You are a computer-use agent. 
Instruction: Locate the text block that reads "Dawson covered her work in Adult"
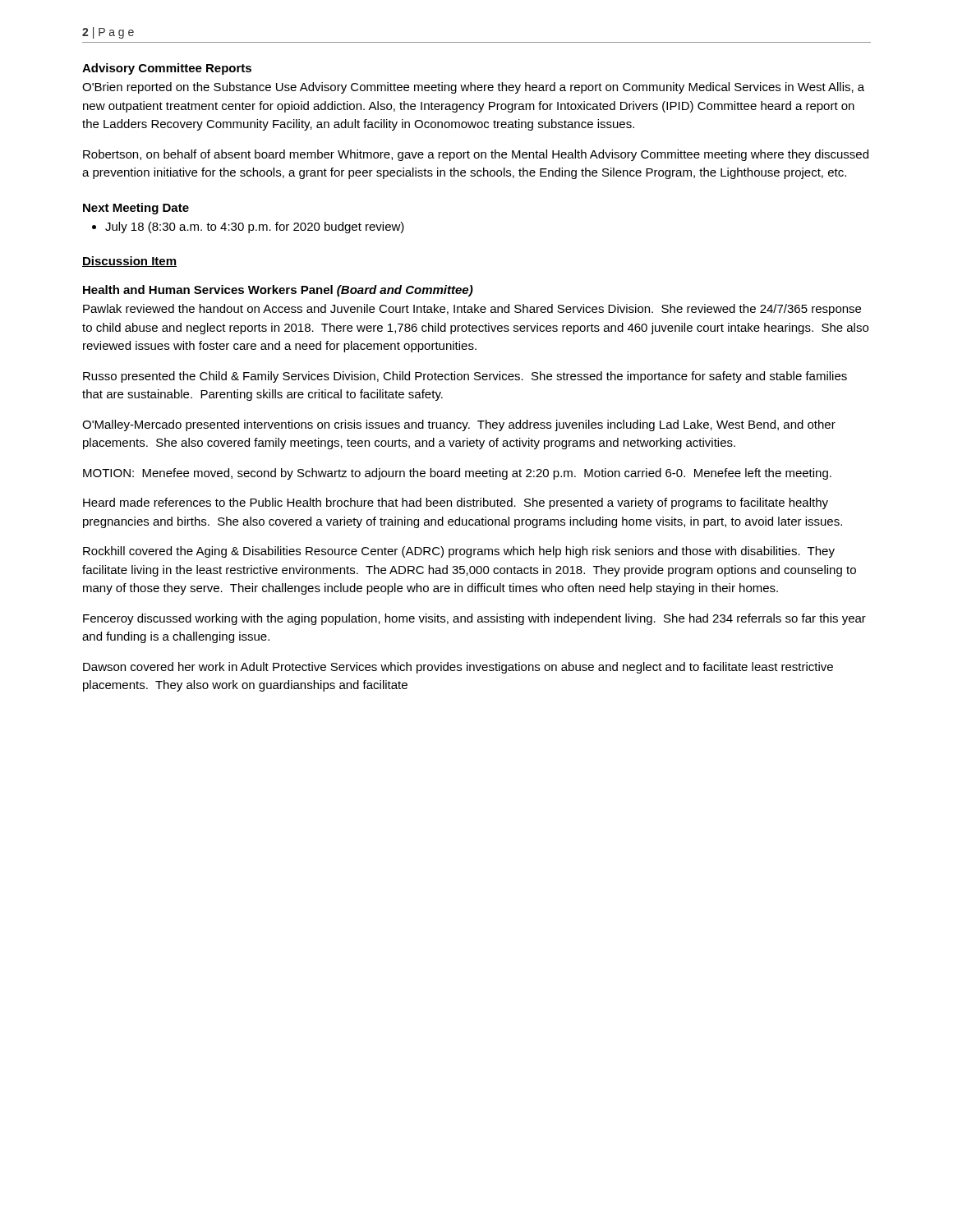coord(476,676)
